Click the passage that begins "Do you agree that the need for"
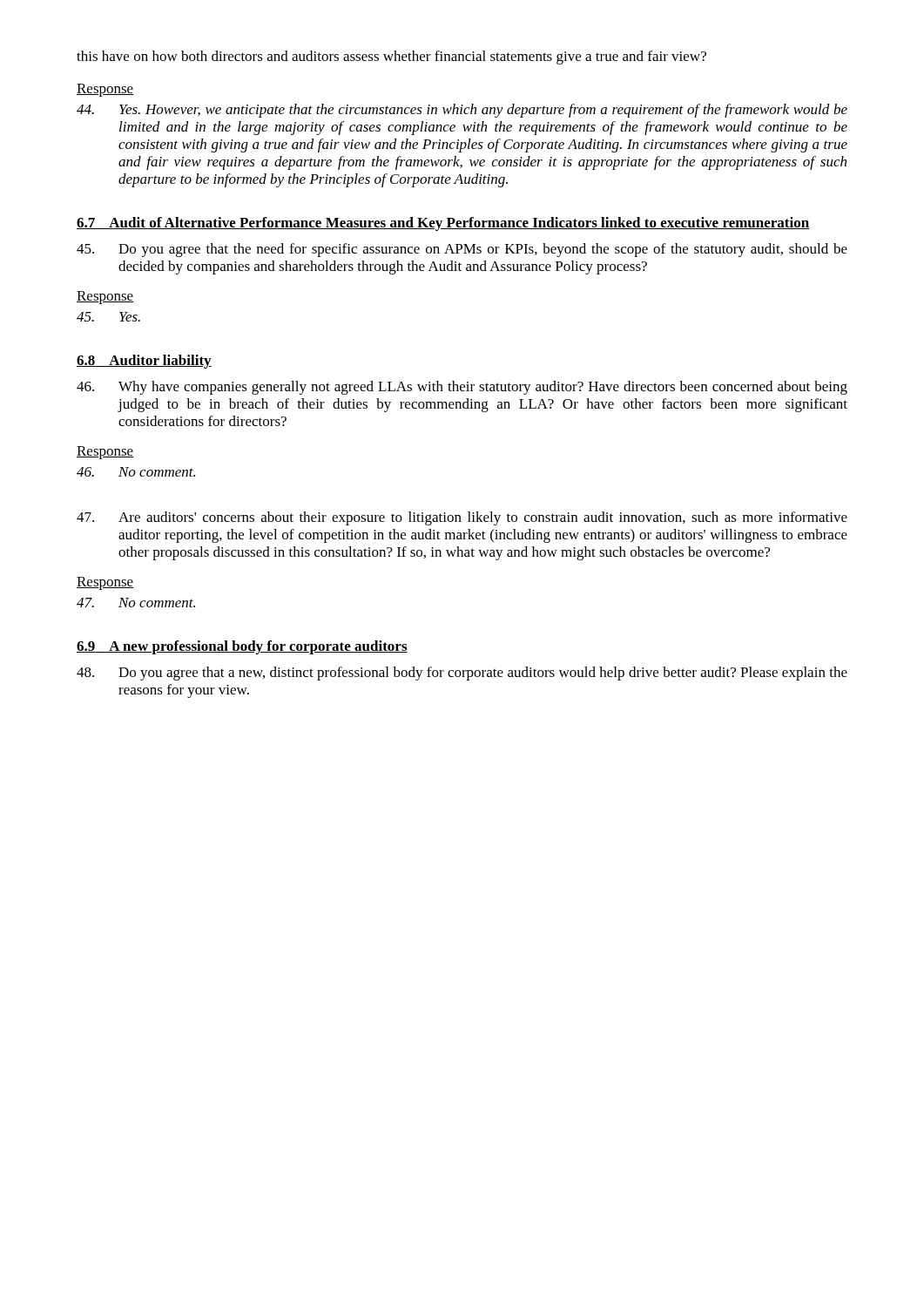Screen dimensions: 1307x924 point(462,258)
